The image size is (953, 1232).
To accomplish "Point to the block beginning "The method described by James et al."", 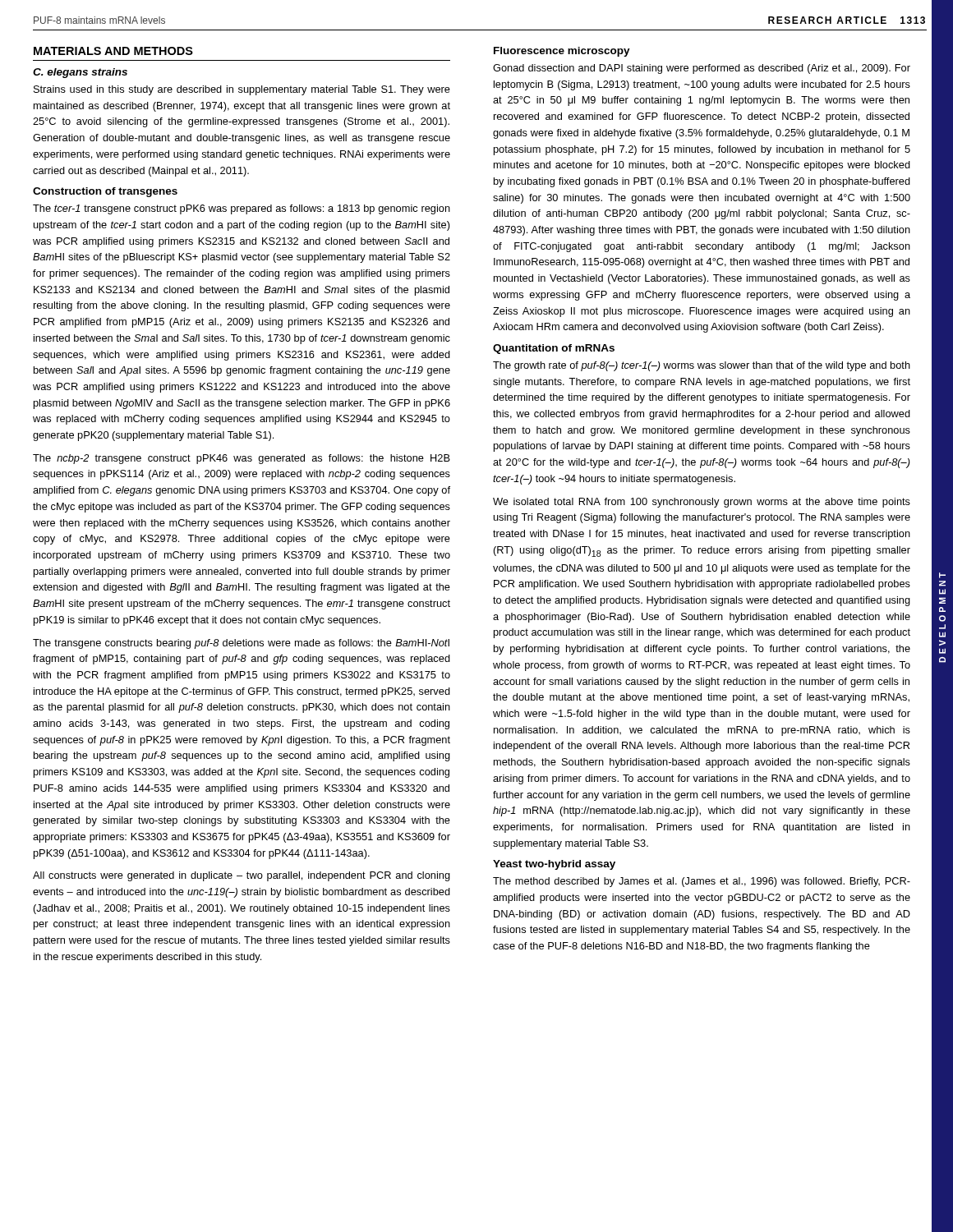I will point(702,914).
